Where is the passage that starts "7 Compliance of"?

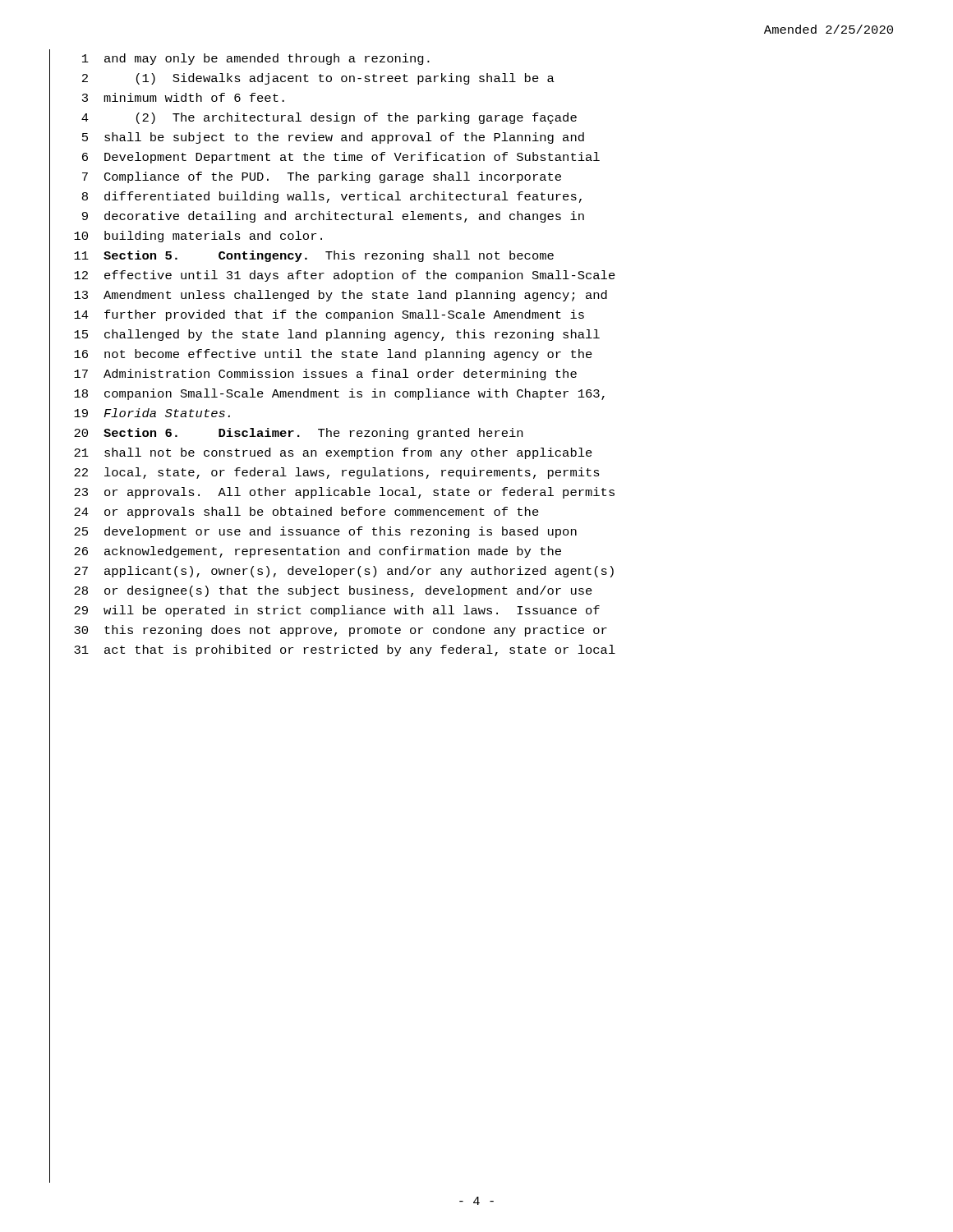[x=476, y=178]
